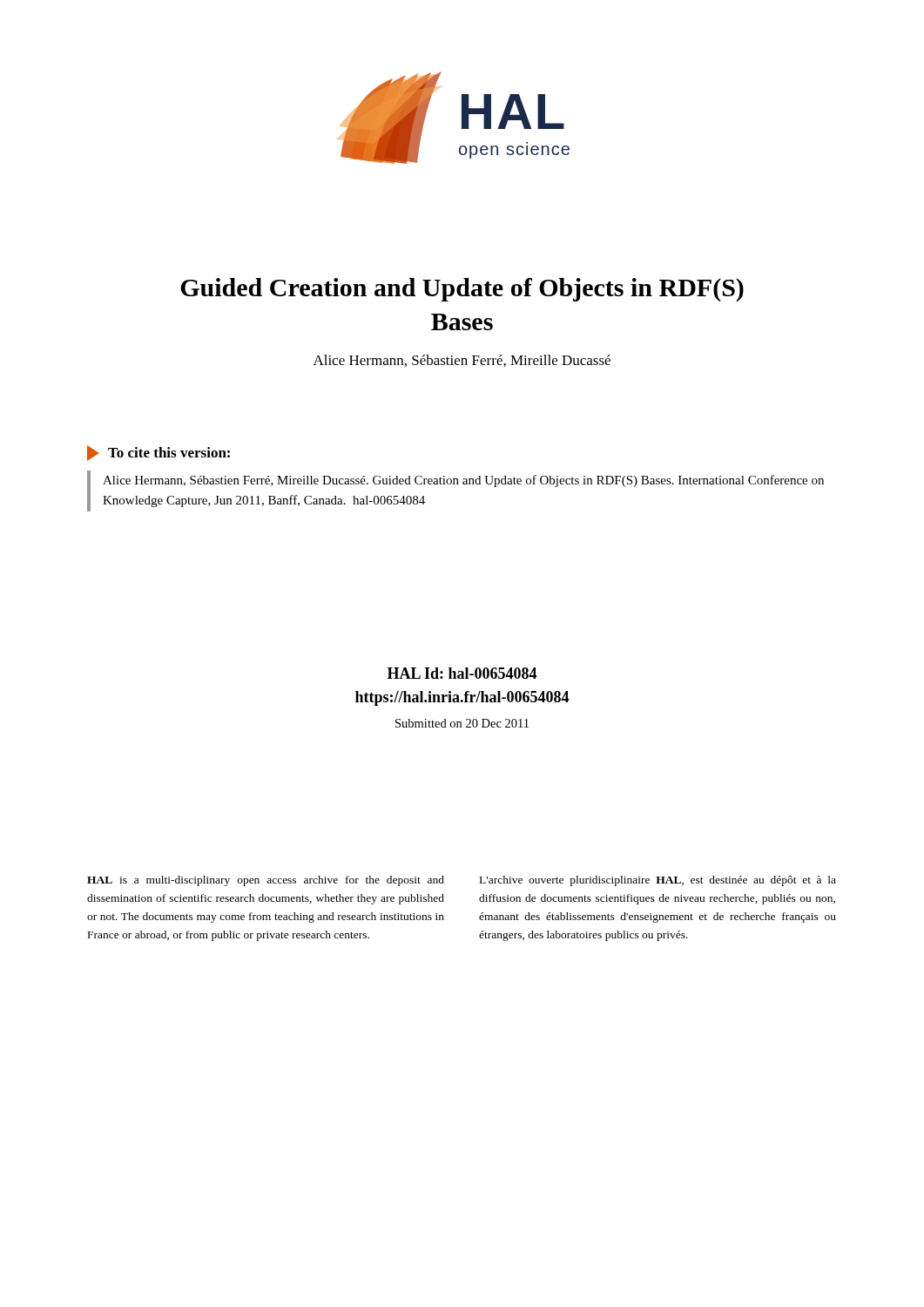The width and height of the screenshot is (924, 1307).
Task: Click the logo
Action: coord(462,124)
